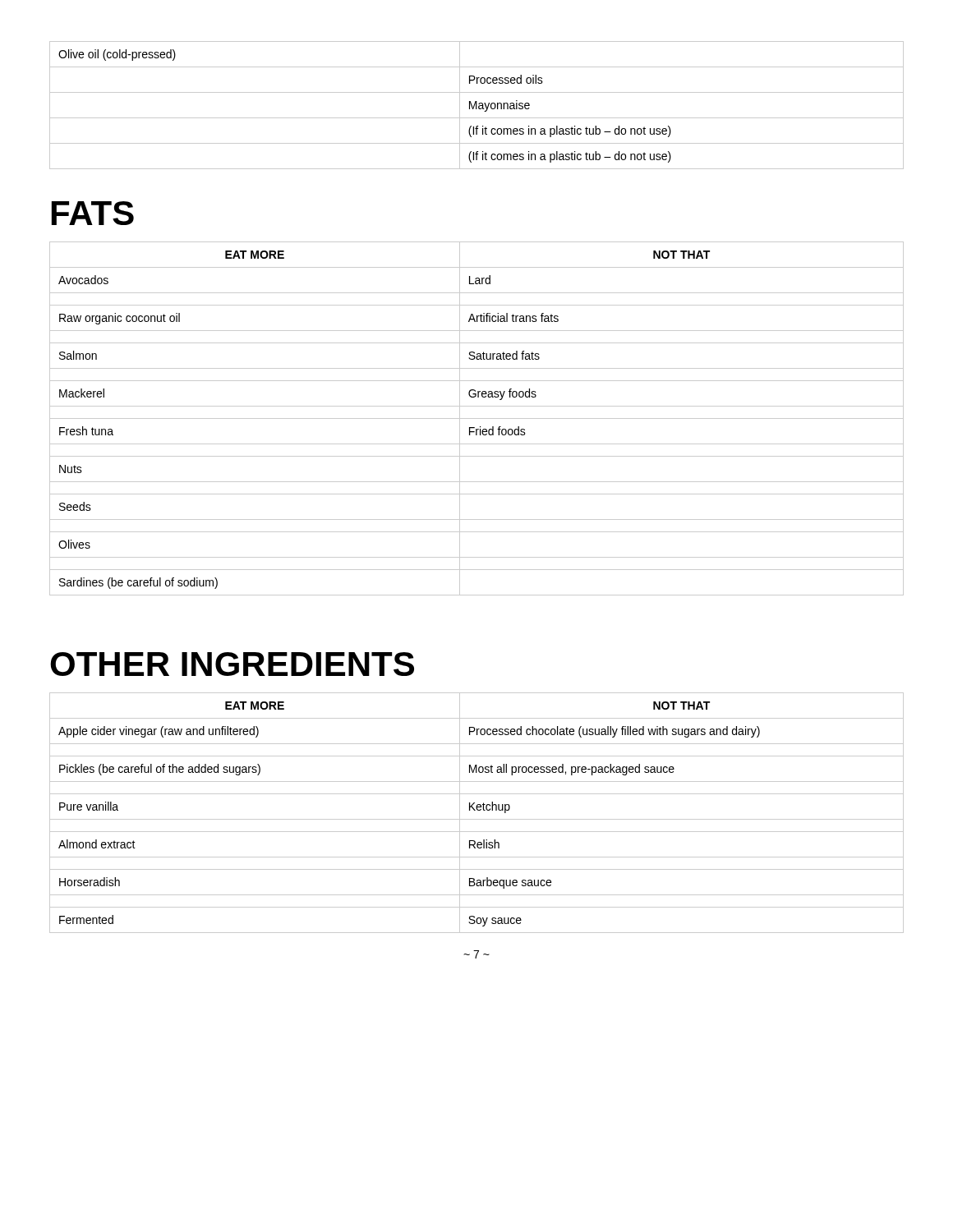Image resolution: width=953 pixels, height=1232 pixels.
Task: Point to the region starting "OTHER INGREDIENTS"
Action: click(x=232, y=664)
